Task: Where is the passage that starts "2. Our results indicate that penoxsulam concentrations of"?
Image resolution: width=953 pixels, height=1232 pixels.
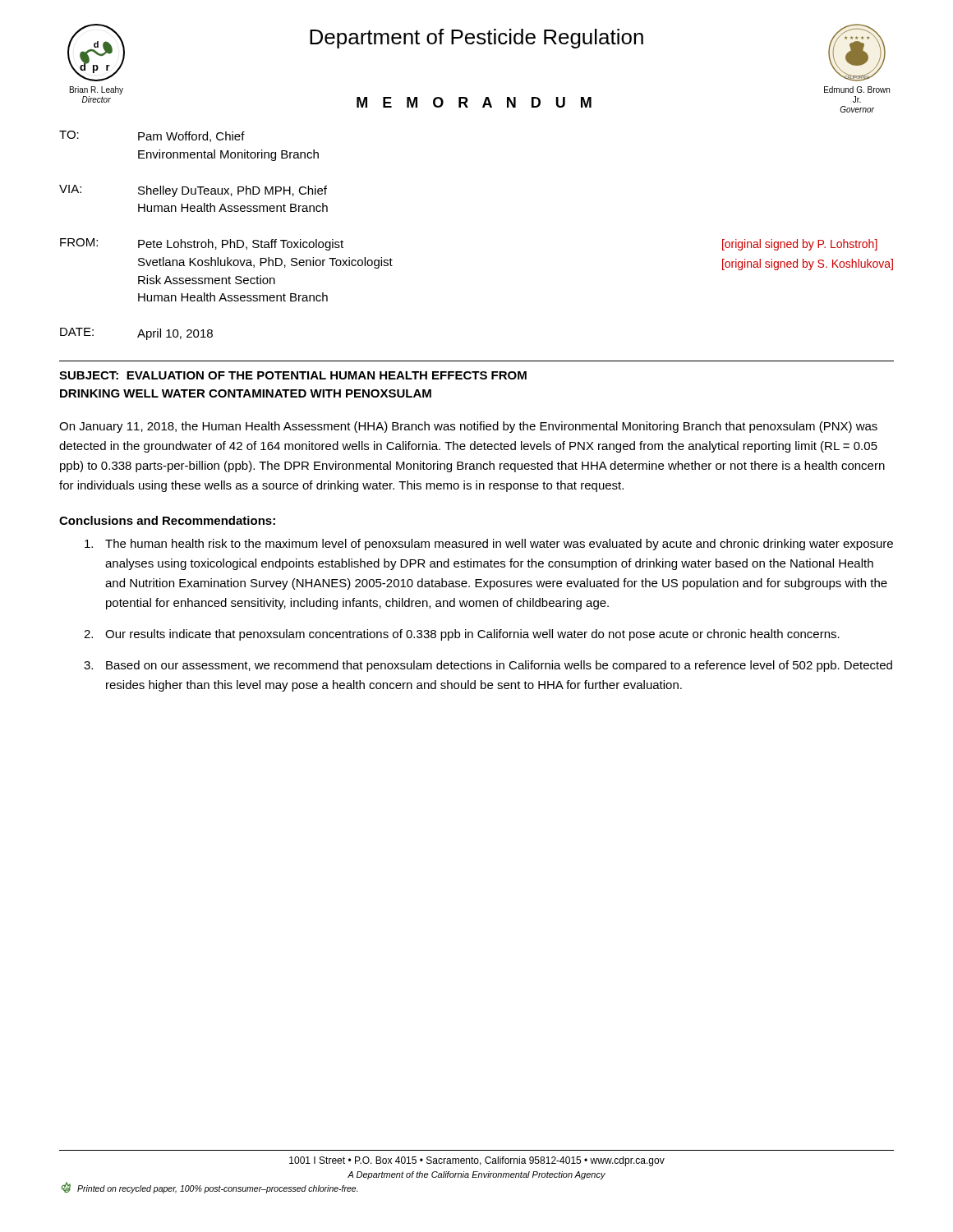Action: point(489,634)
